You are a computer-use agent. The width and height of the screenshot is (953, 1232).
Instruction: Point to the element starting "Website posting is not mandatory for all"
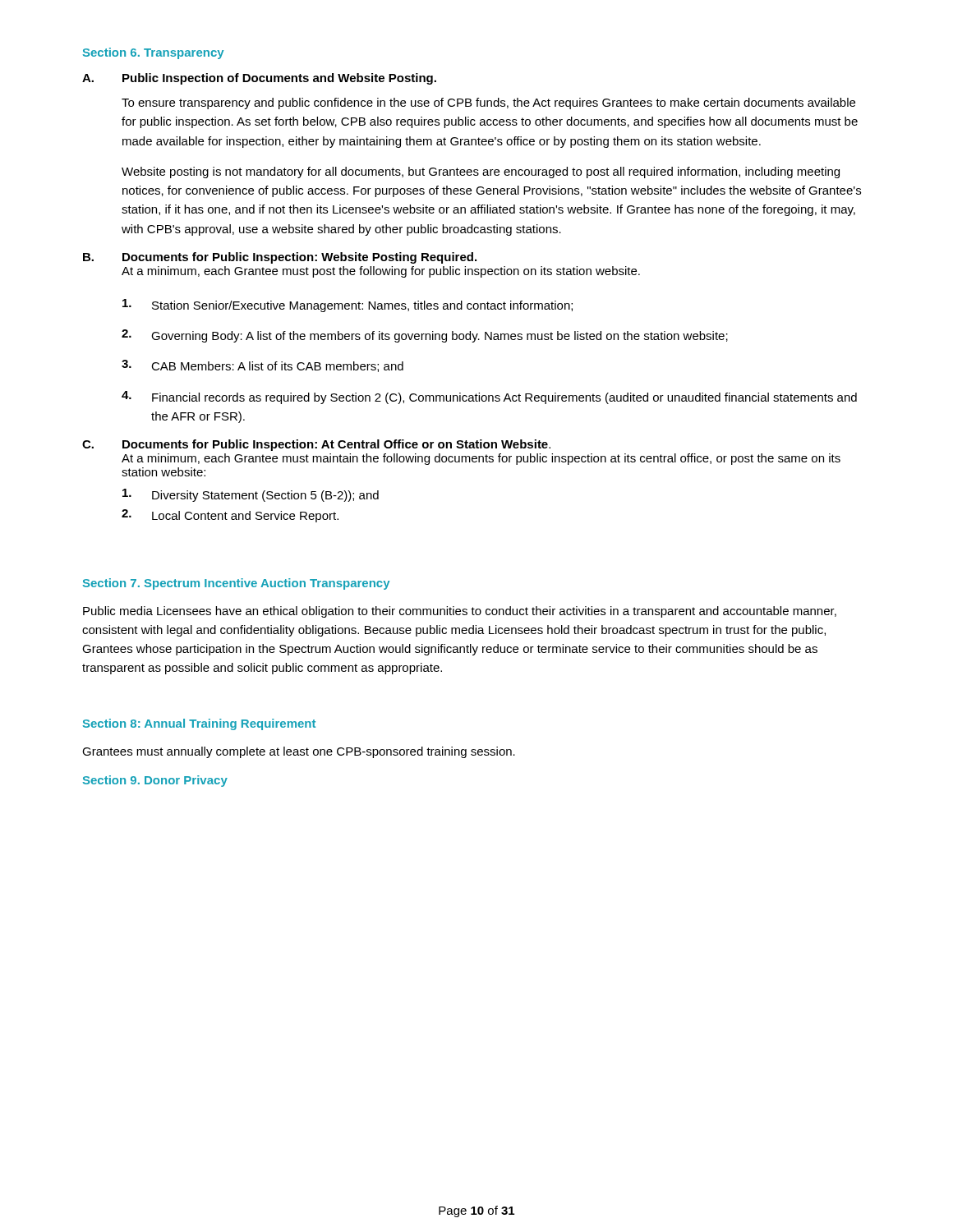tap(496, 200)
